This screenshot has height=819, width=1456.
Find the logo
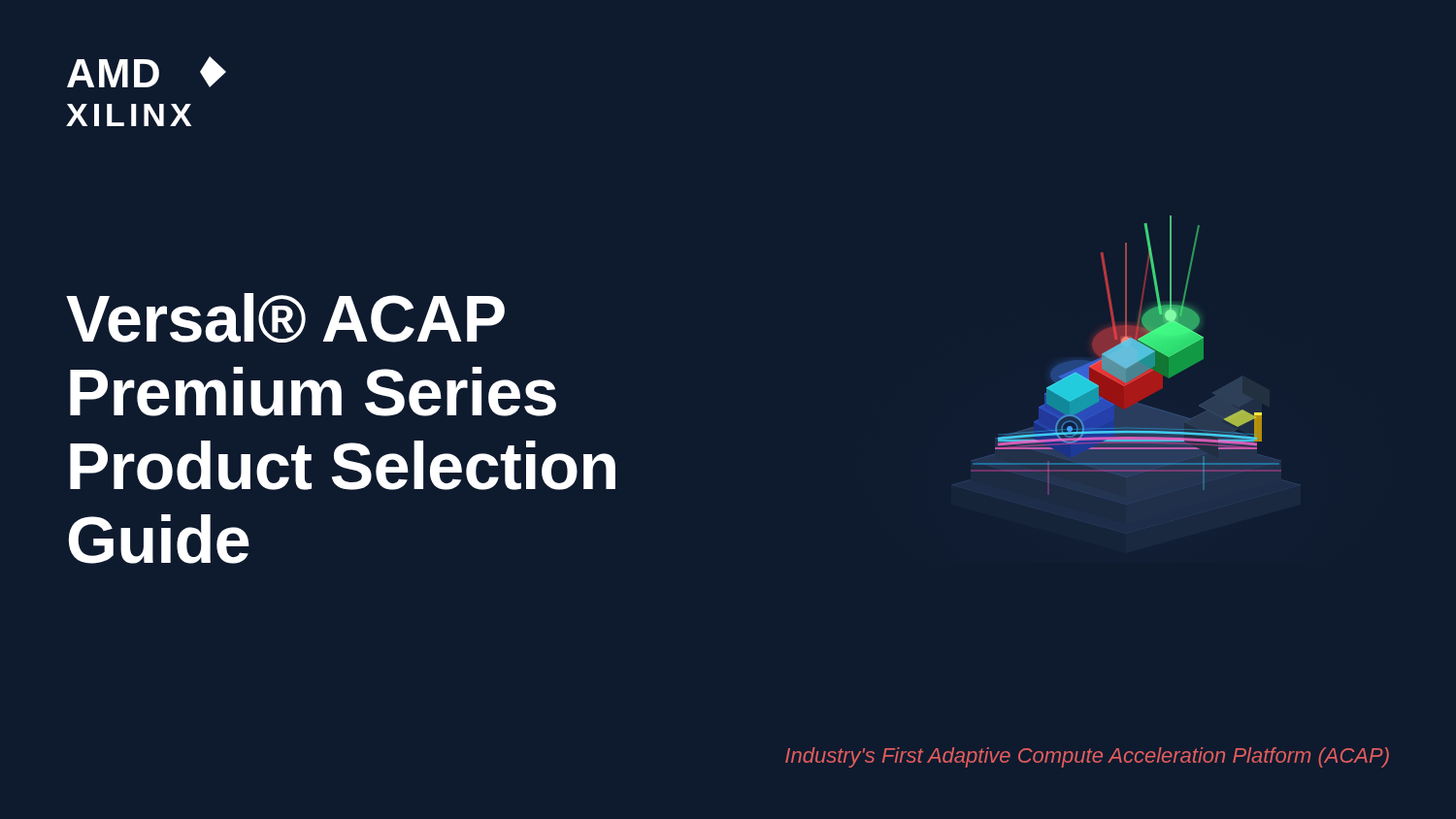(153, 92)
